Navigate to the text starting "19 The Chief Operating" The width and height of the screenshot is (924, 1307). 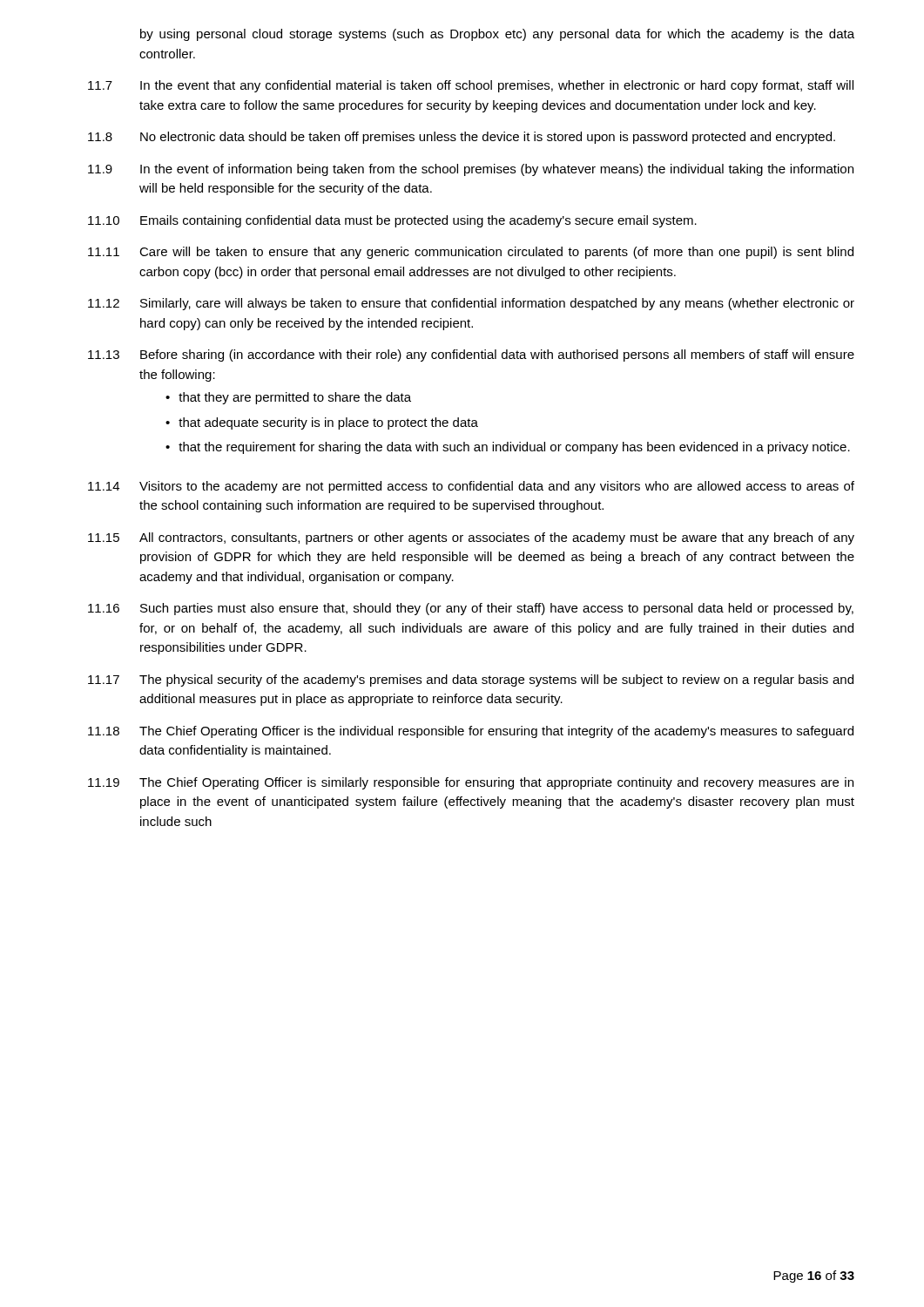point(471,802)
